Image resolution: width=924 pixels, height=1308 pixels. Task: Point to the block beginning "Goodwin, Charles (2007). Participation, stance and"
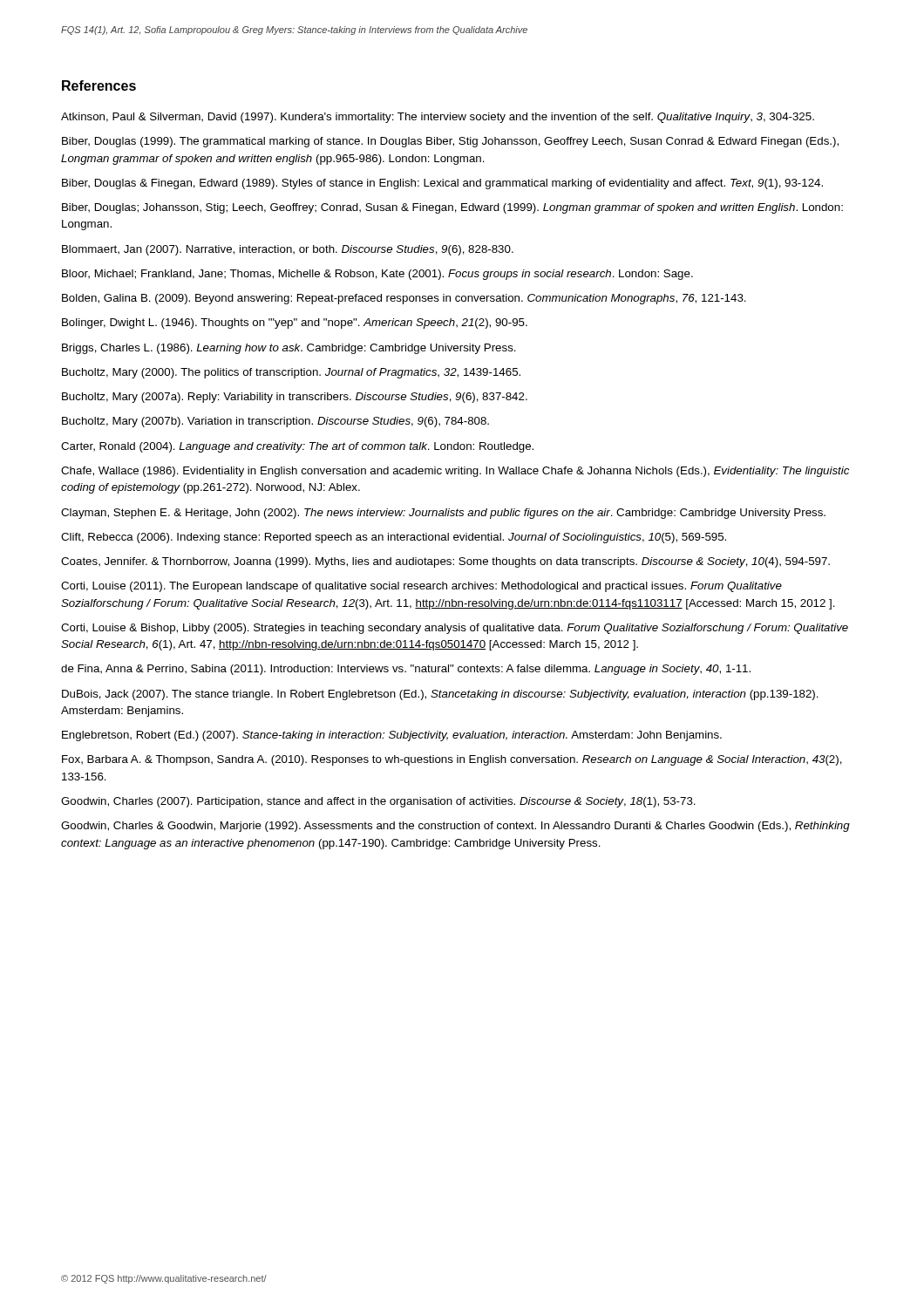tap(379, 801)
